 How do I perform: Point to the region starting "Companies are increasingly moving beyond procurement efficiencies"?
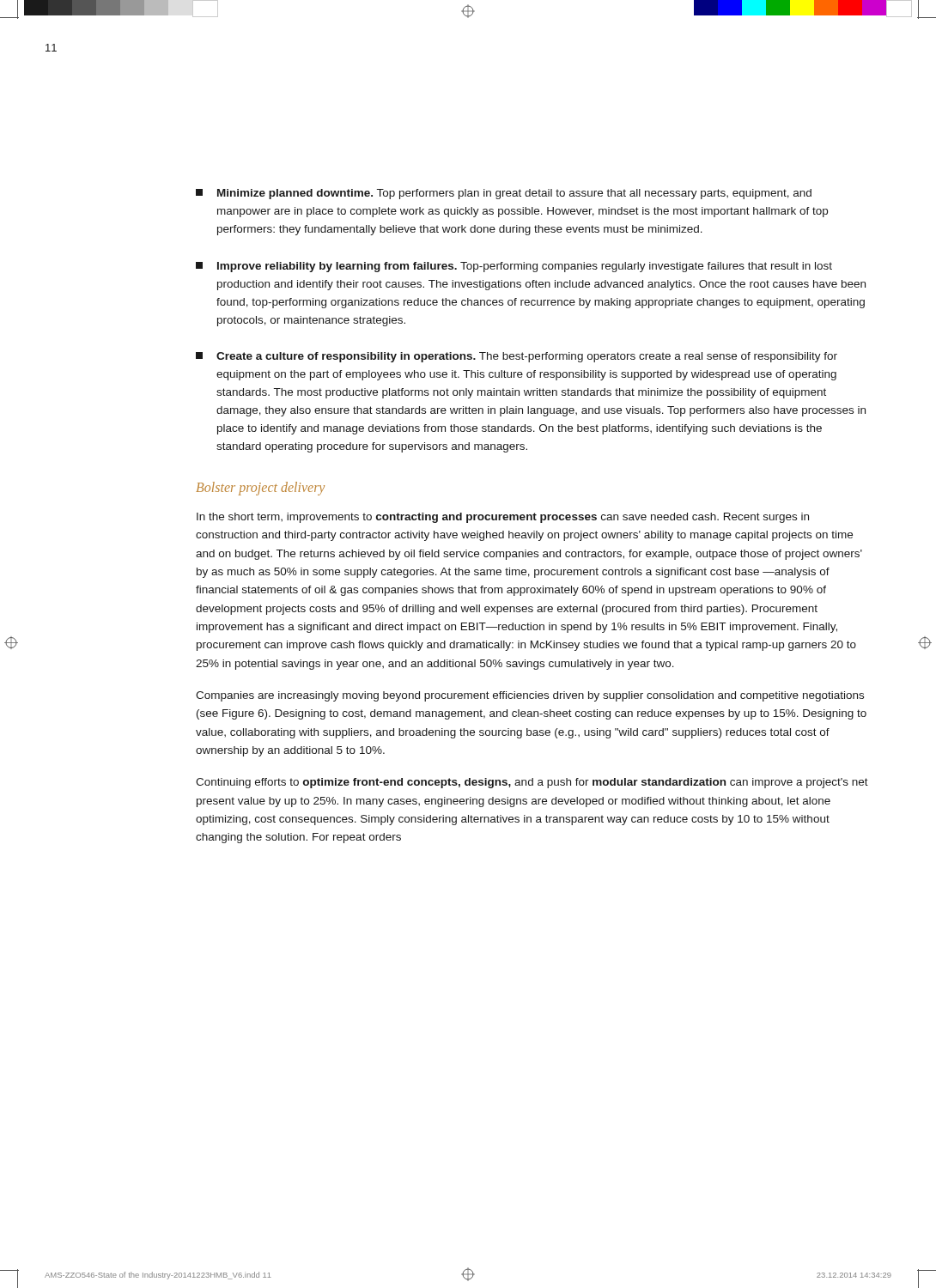click(x=531, y=723)
